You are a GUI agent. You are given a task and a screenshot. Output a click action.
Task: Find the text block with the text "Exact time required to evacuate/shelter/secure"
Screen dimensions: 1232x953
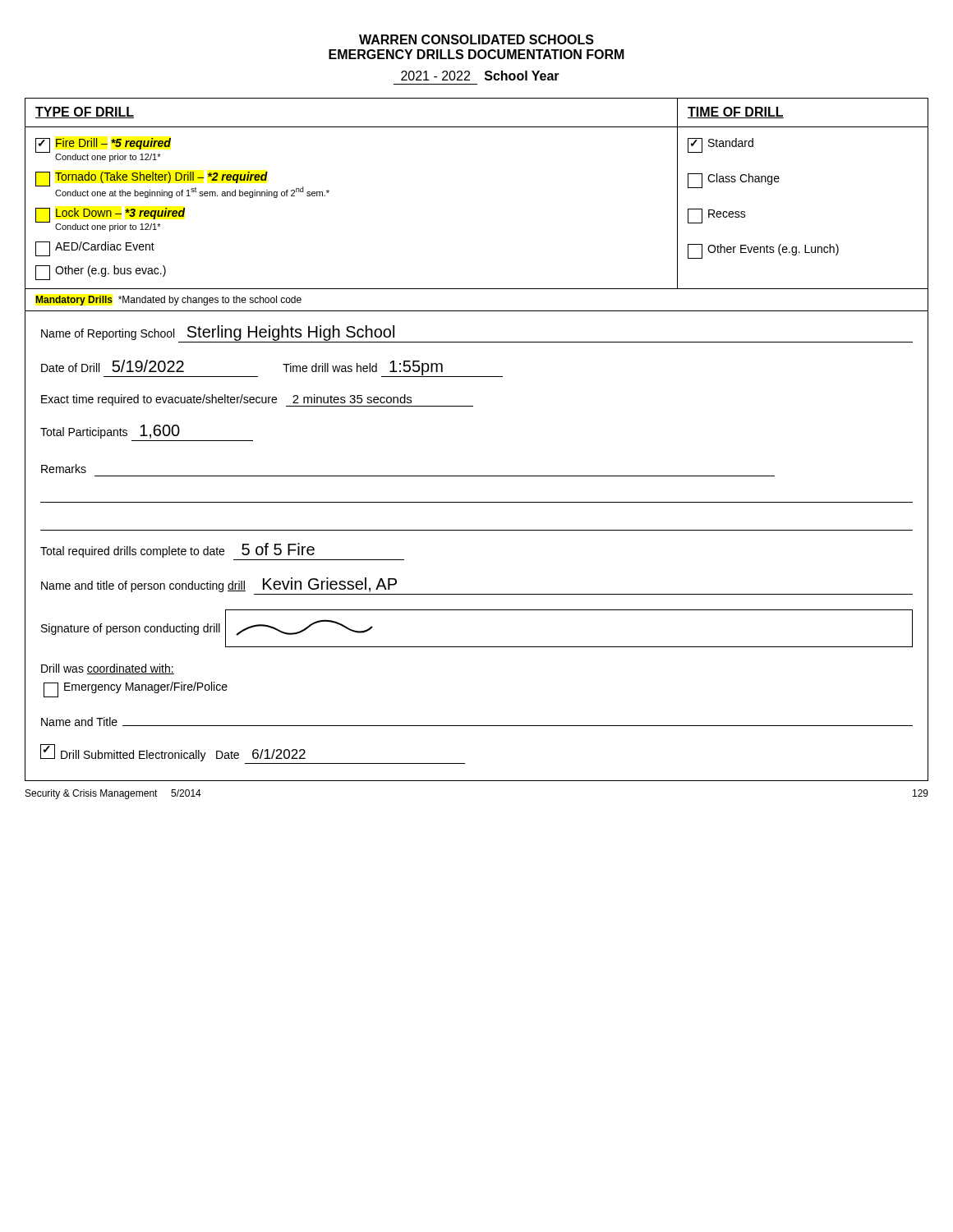(257, 399)
